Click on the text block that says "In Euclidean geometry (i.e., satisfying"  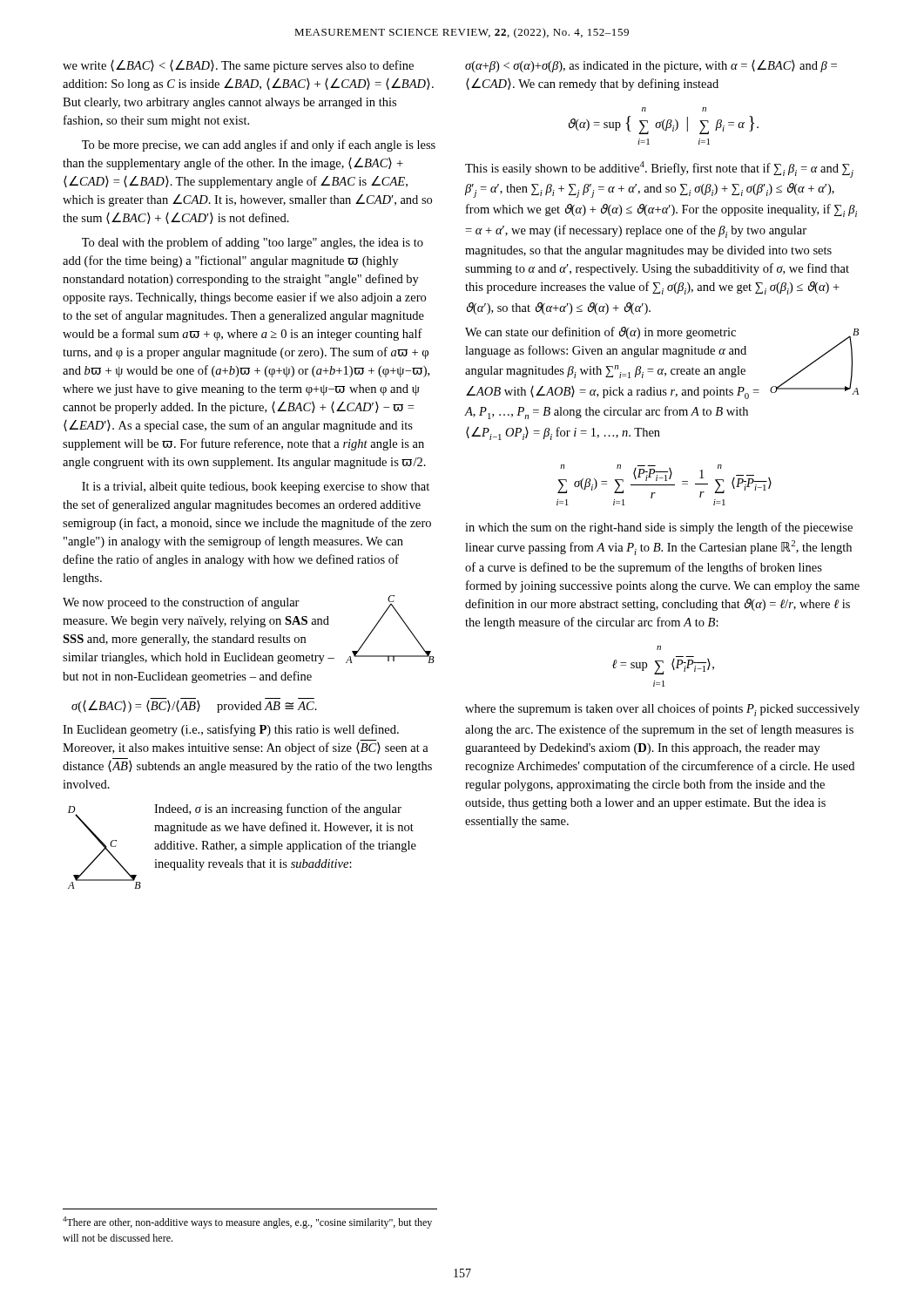click(x=250, y=757)
